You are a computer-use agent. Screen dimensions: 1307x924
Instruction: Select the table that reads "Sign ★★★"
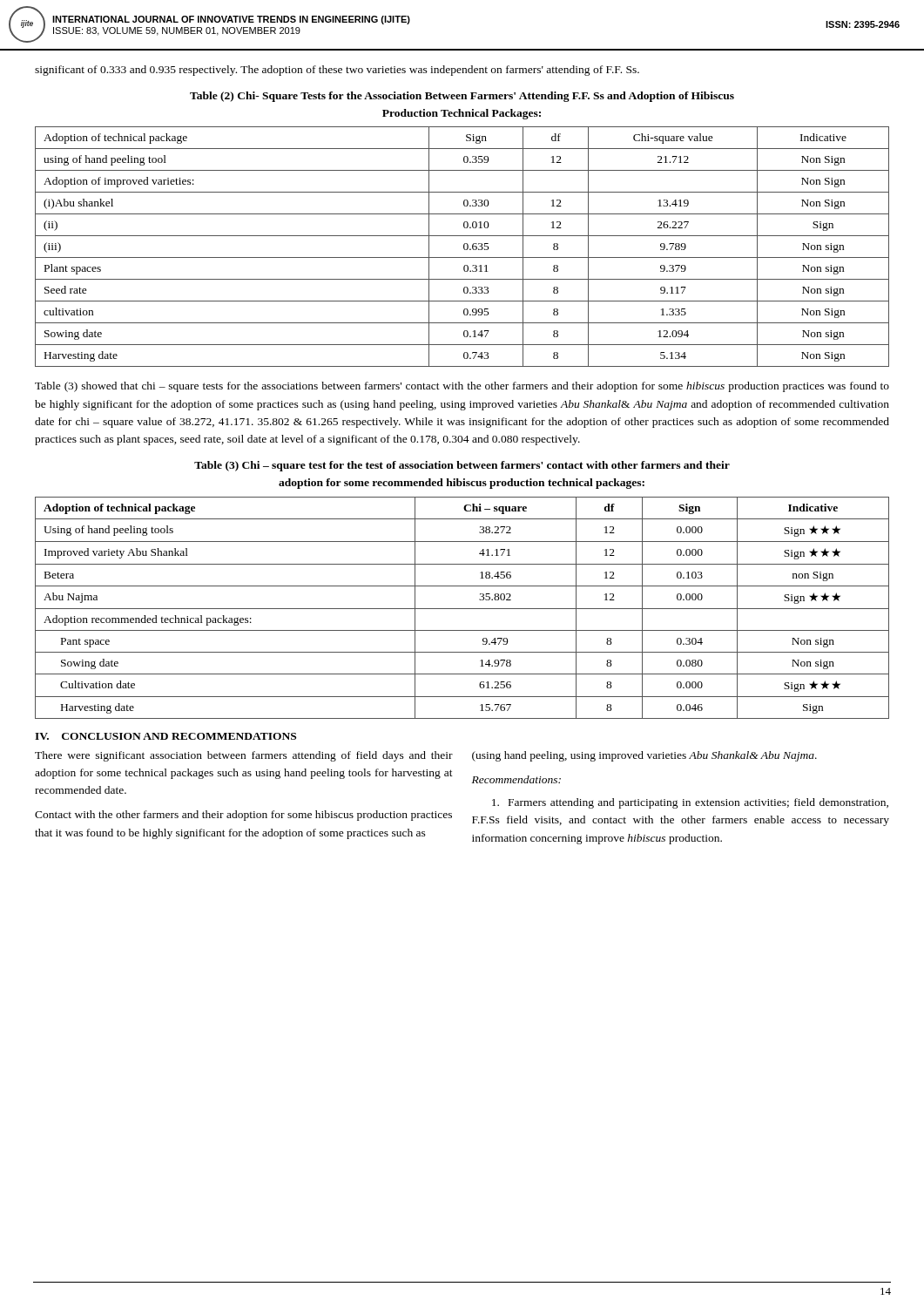pos(462,607)
